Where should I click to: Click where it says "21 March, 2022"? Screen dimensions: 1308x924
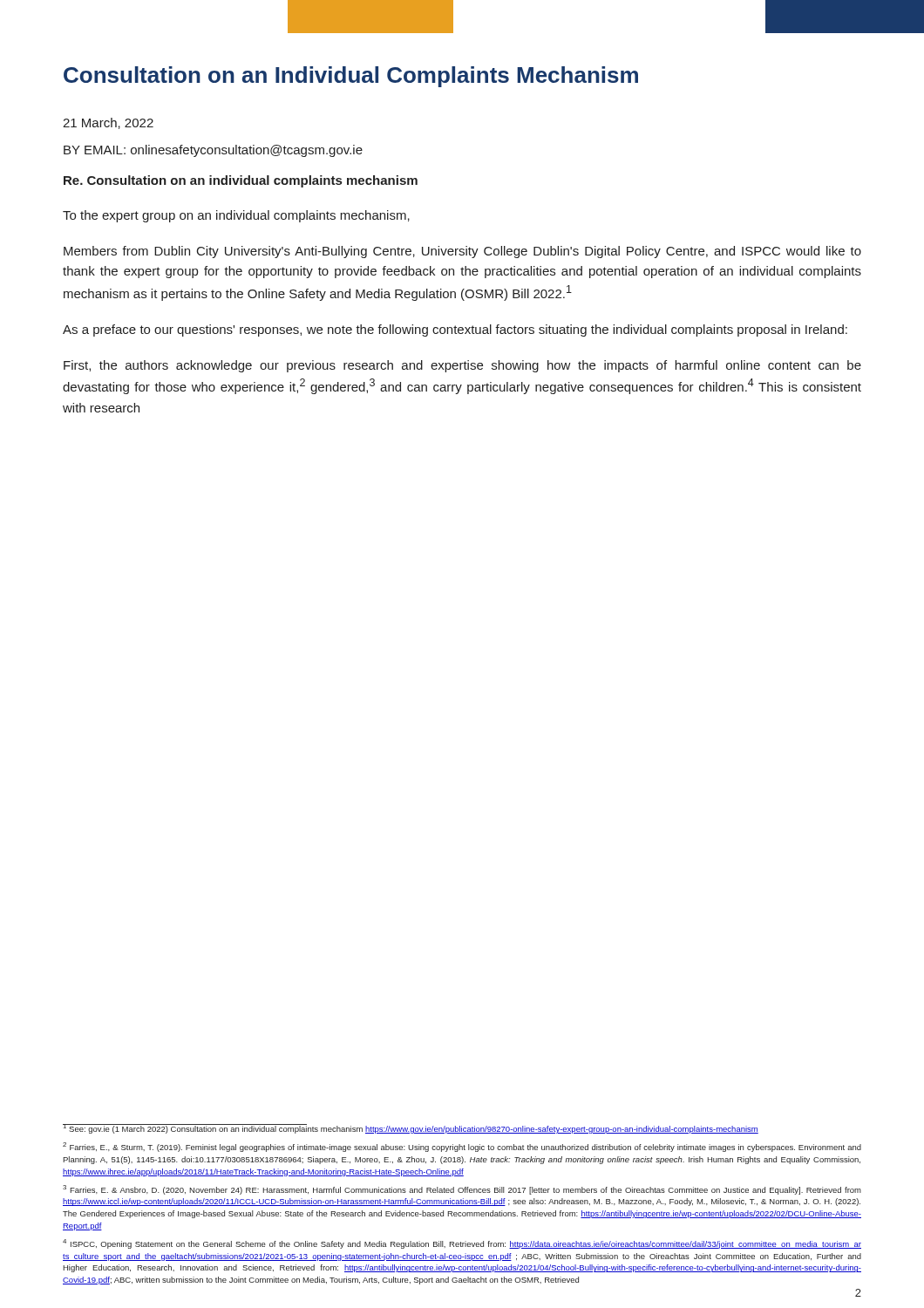click(108, 122)
